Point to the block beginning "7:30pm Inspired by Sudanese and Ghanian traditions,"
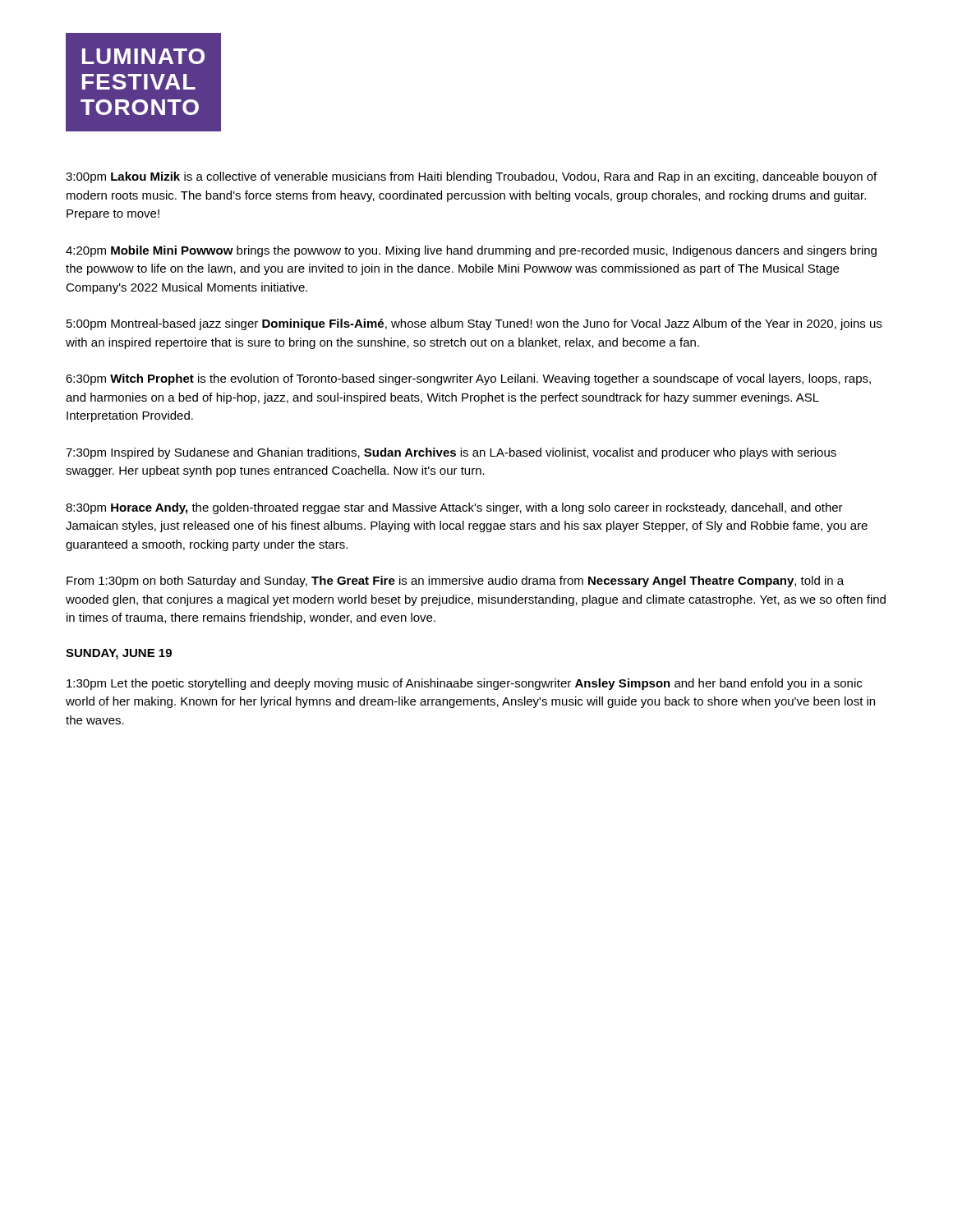Screen dimensions: 1232x953 point(451,461)
